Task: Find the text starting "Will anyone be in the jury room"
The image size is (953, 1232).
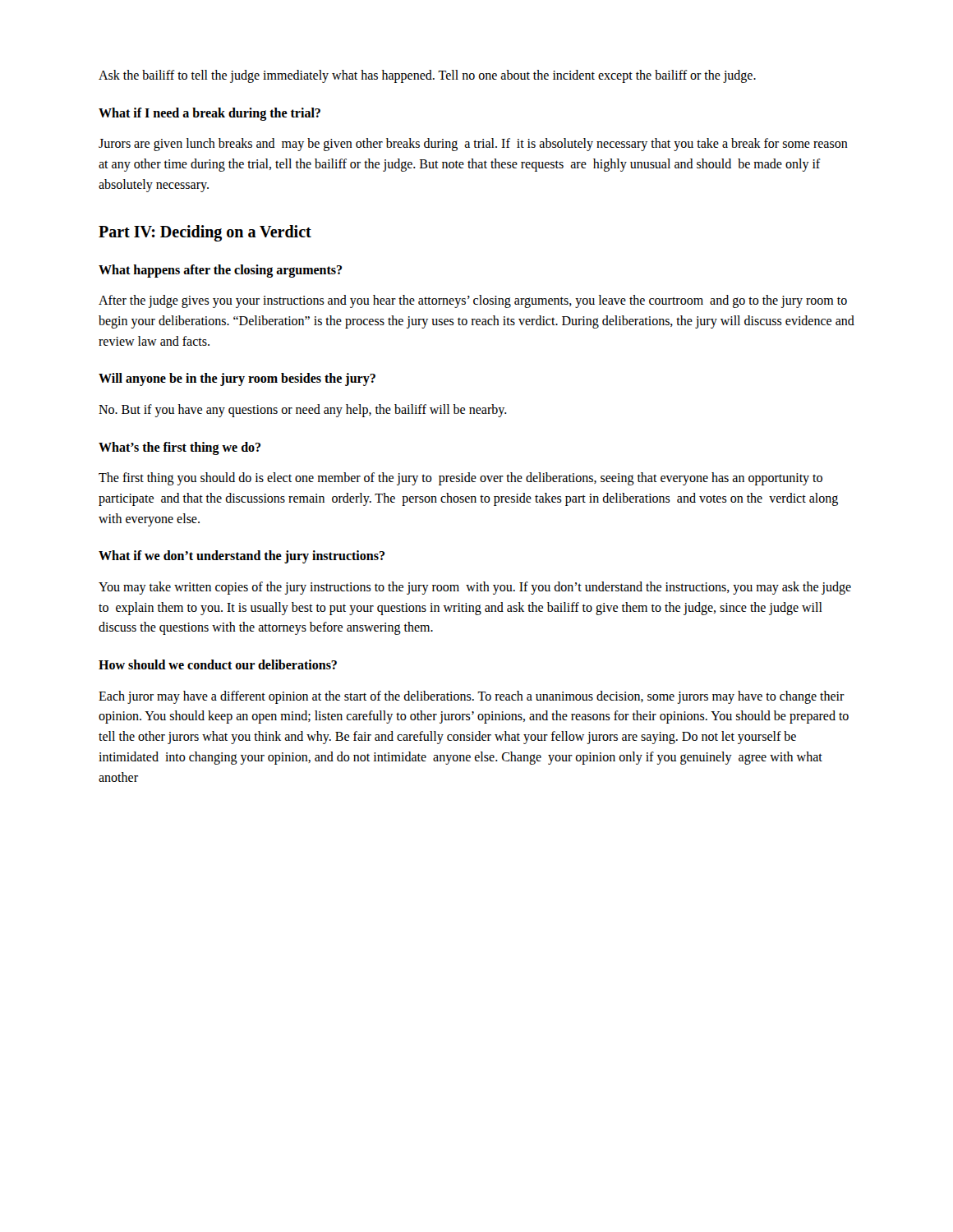Action: pyautogui.click(x=237, y=379)
